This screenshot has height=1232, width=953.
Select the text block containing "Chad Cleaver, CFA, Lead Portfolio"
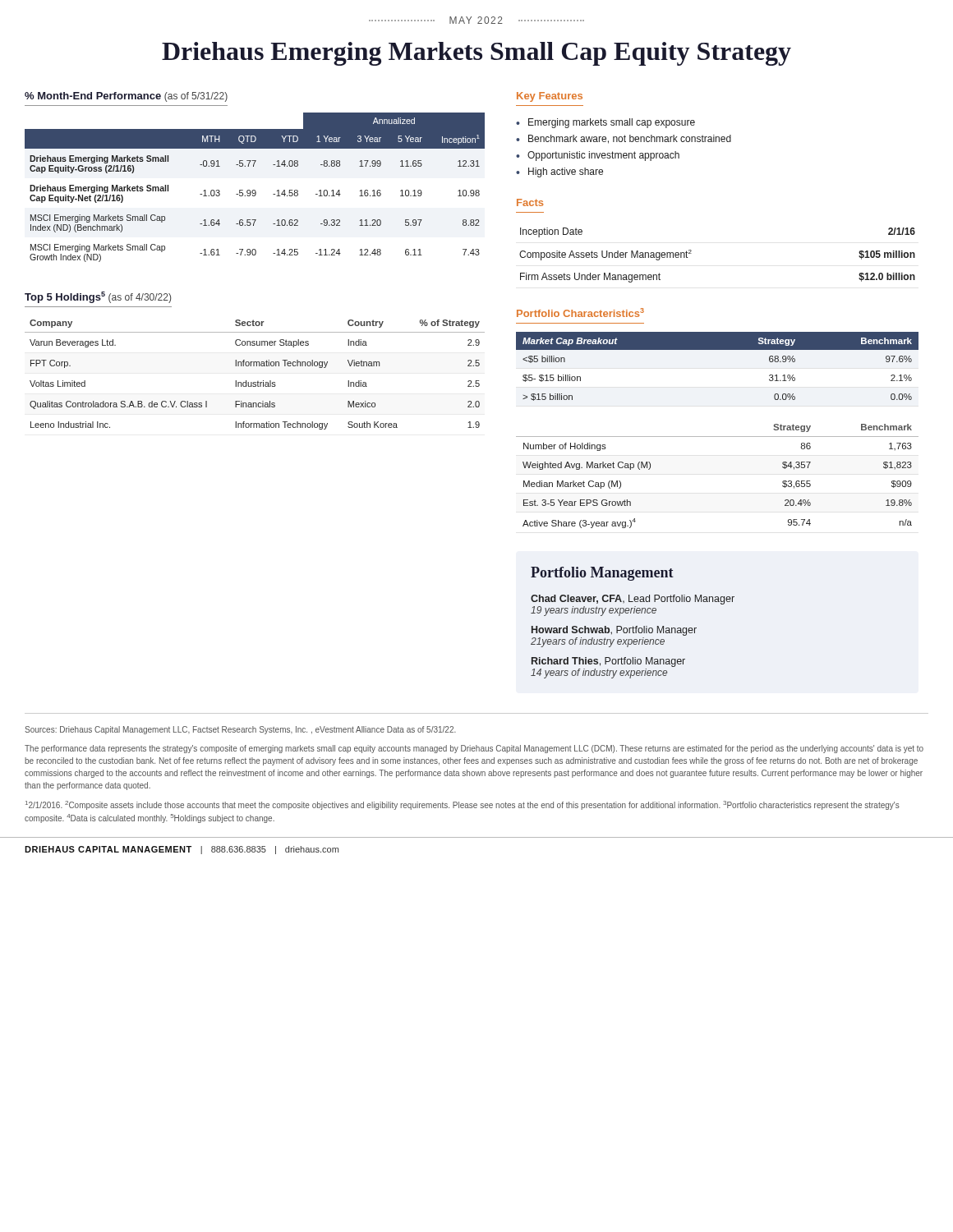click(717, 605)
